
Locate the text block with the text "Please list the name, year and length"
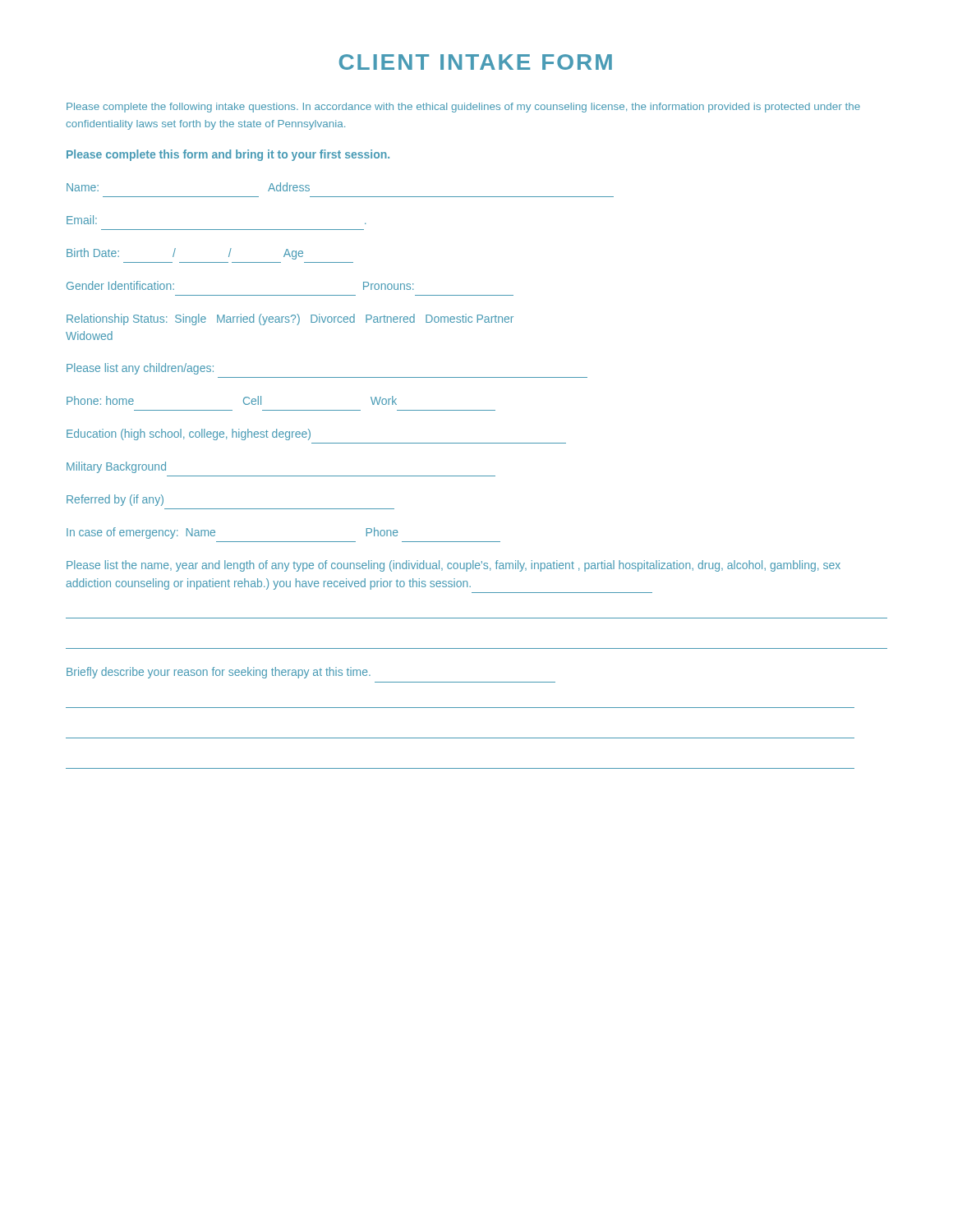[x=453, y=576]
